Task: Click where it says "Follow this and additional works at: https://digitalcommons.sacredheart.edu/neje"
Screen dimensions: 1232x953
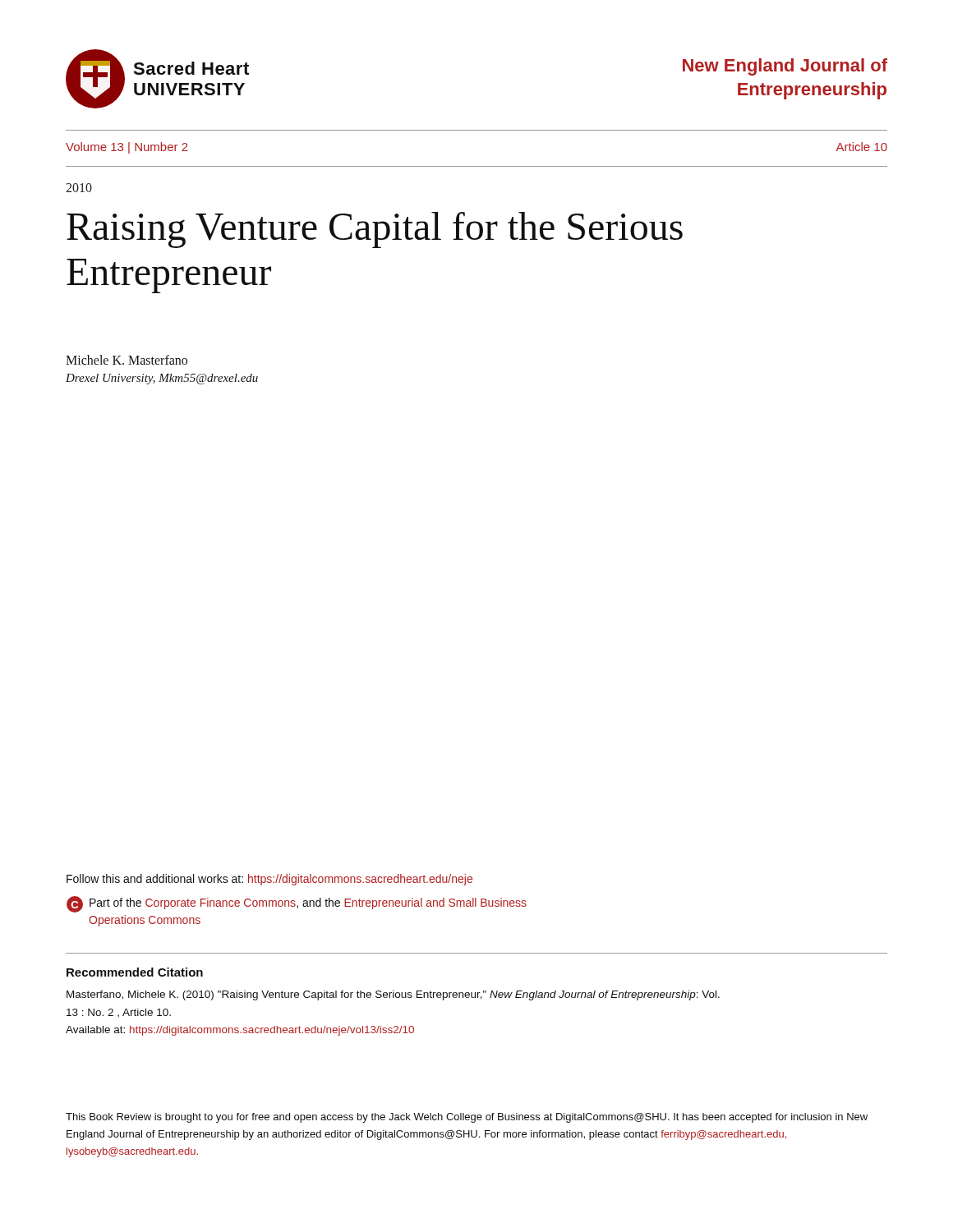Action: pyautogui.click(x=269, y=879)
